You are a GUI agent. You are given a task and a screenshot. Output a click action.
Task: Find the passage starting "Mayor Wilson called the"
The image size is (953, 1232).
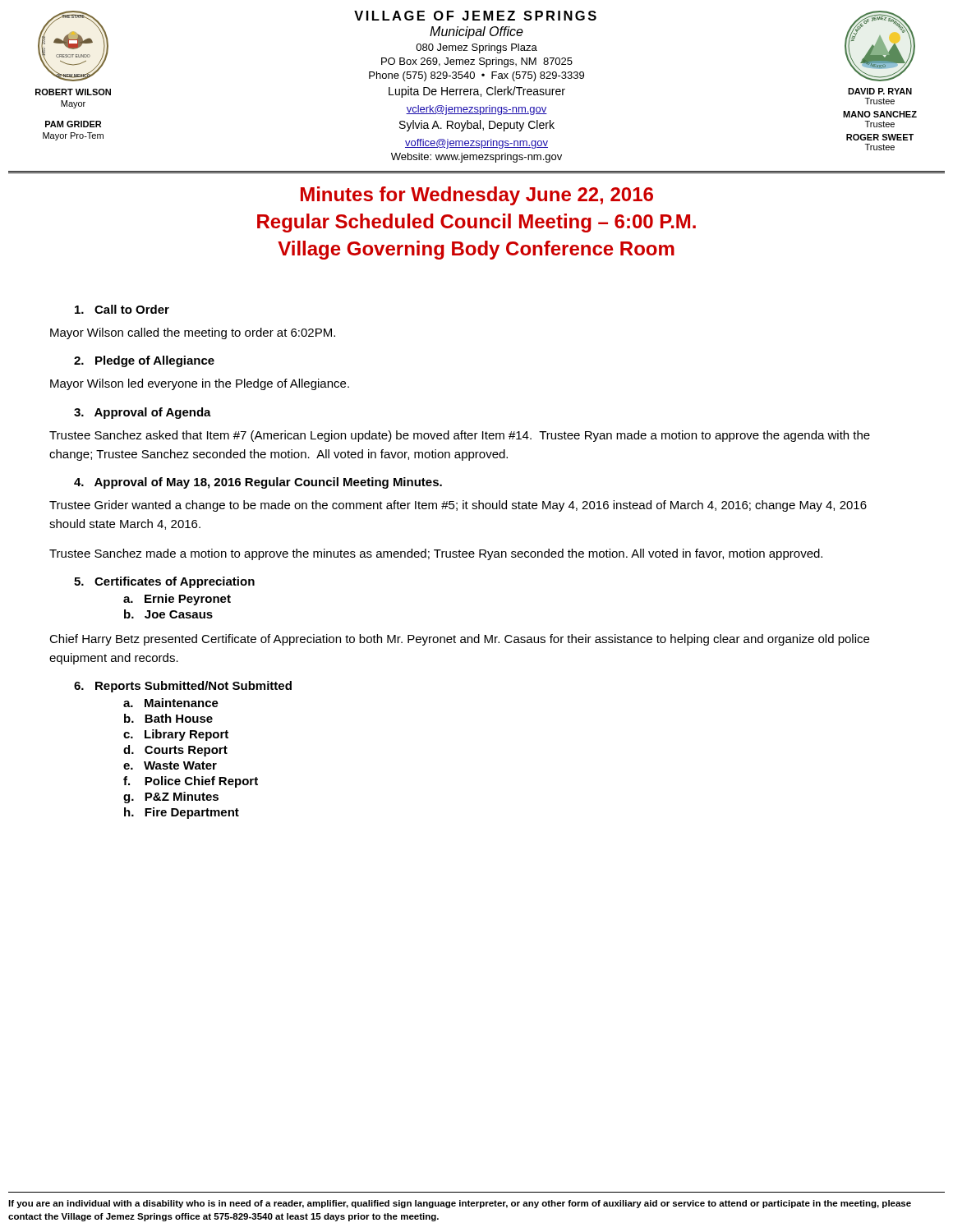(x=193, y=332)
